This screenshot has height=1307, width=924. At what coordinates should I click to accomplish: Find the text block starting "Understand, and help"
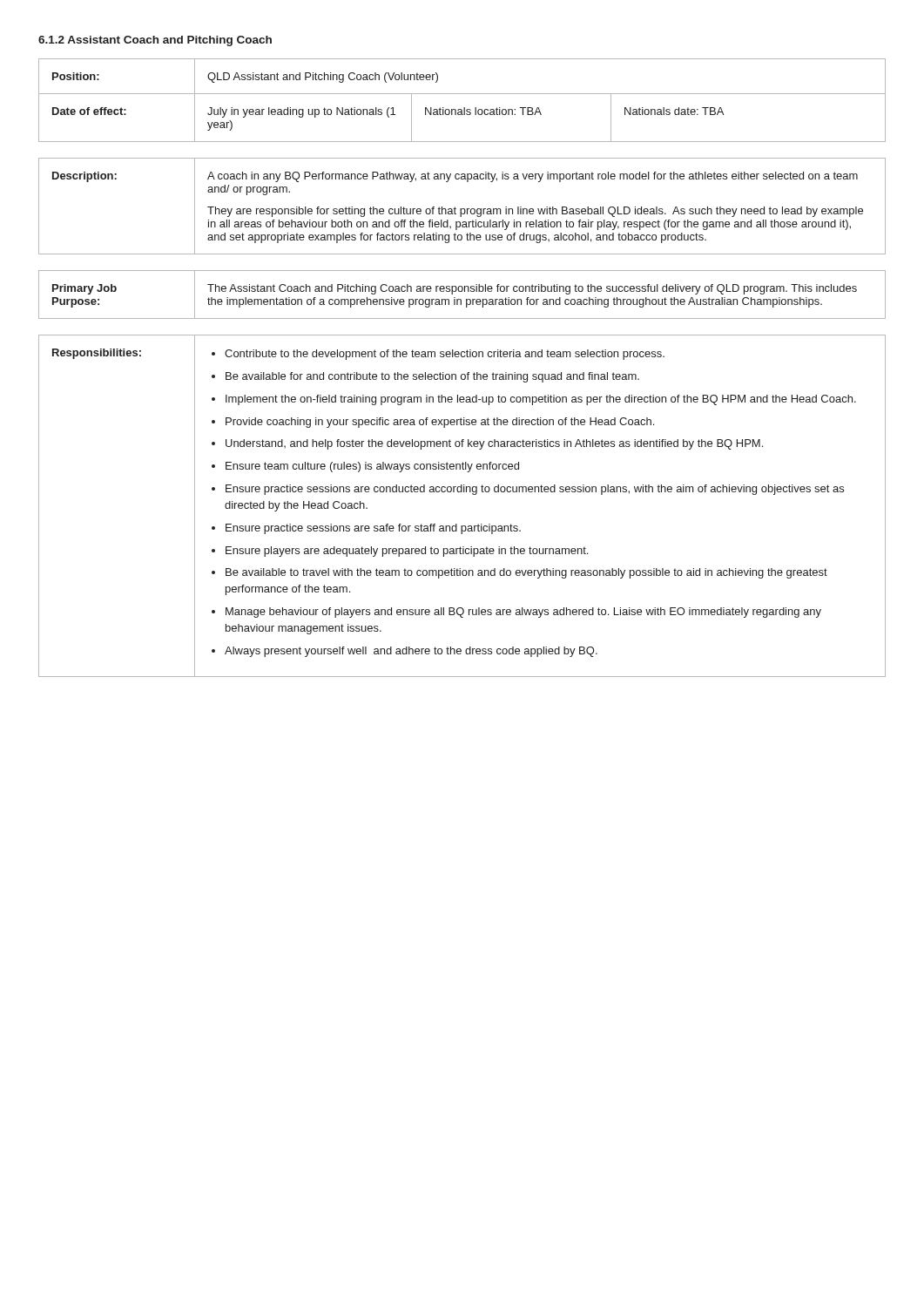click(x=494, y=443)
